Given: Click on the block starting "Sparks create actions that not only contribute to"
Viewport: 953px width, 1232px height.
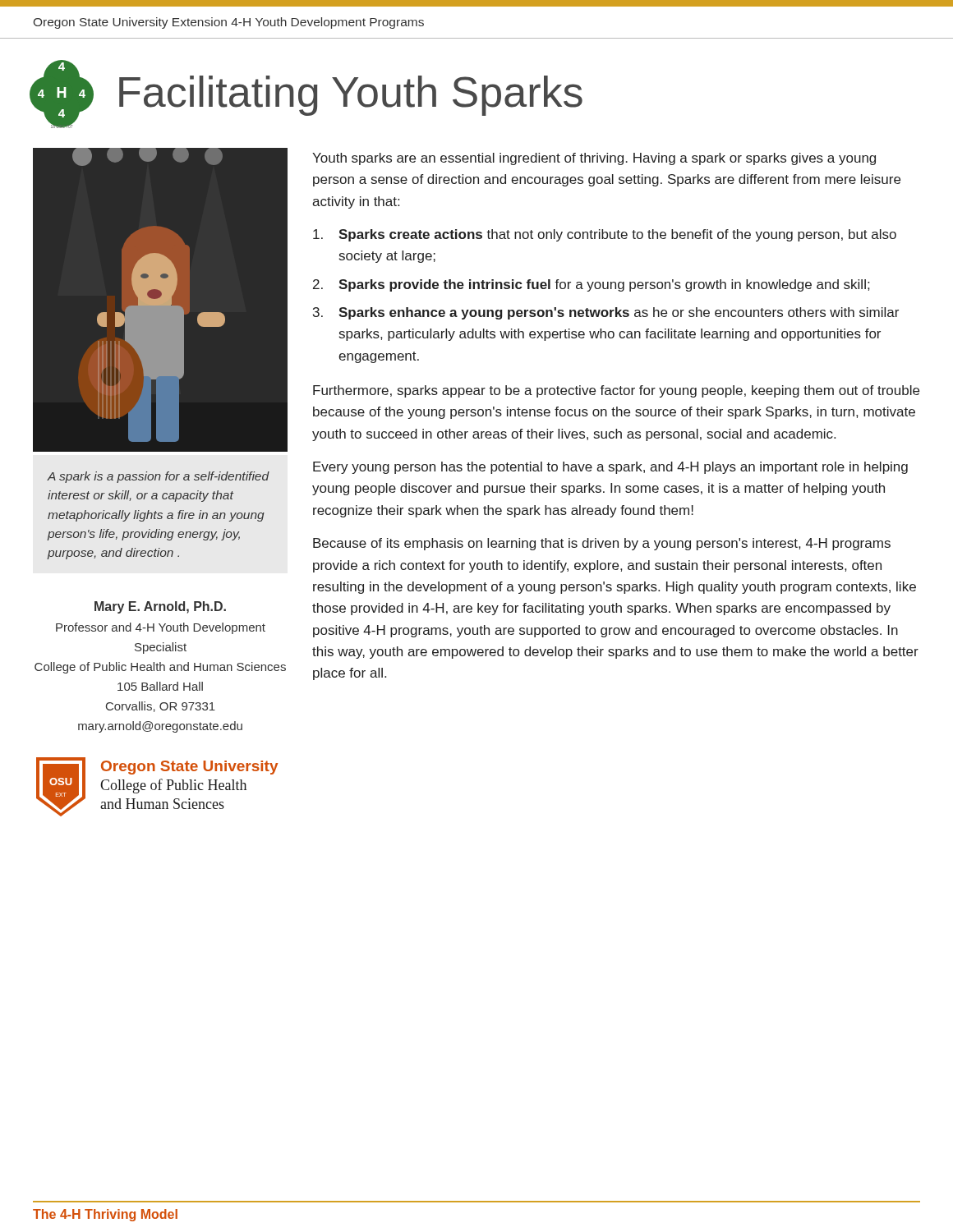Looking at the screenshot, I should [616, 246].
